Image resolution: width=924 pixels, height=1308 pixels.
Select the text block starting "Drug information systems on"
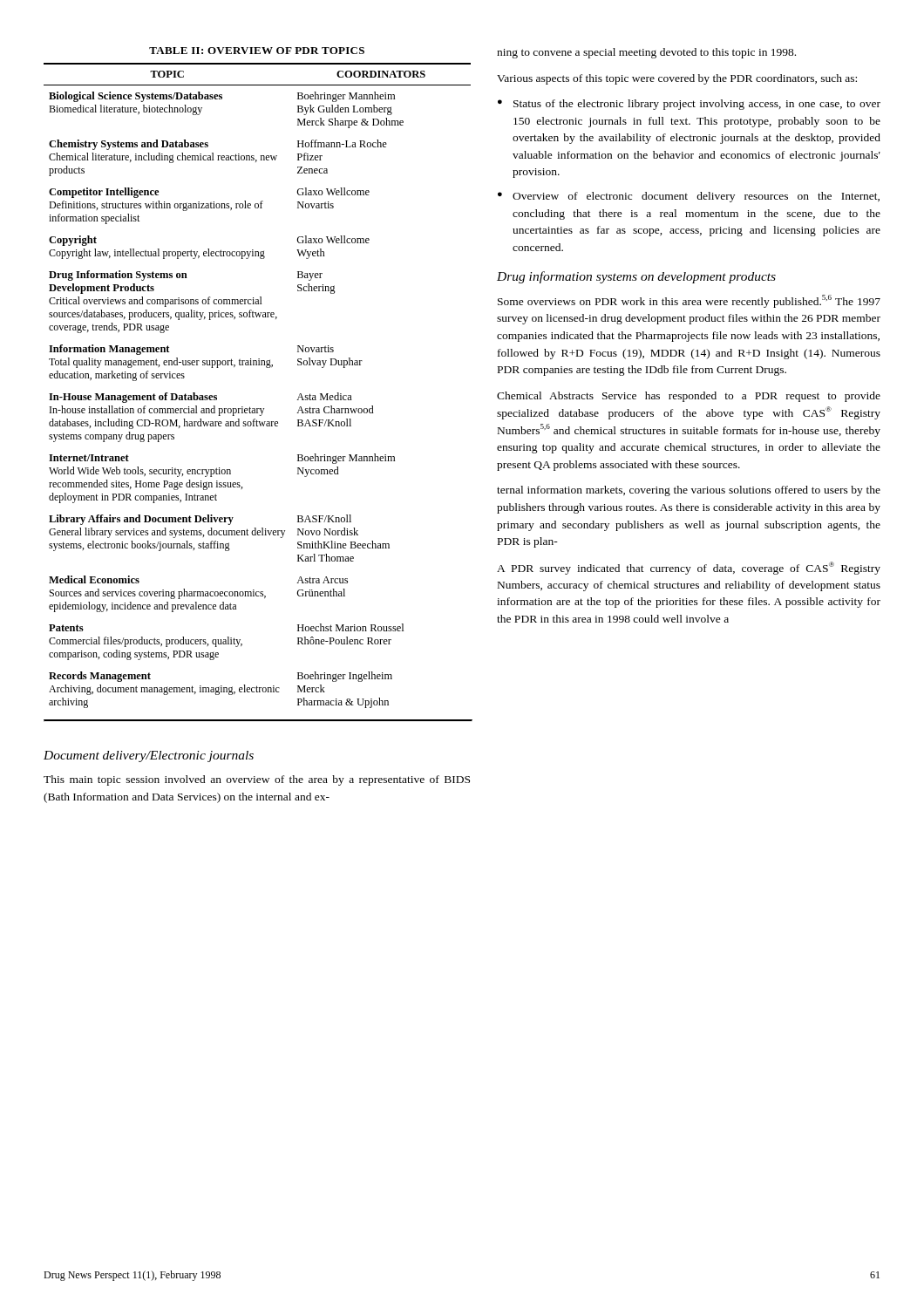(636, 276)
